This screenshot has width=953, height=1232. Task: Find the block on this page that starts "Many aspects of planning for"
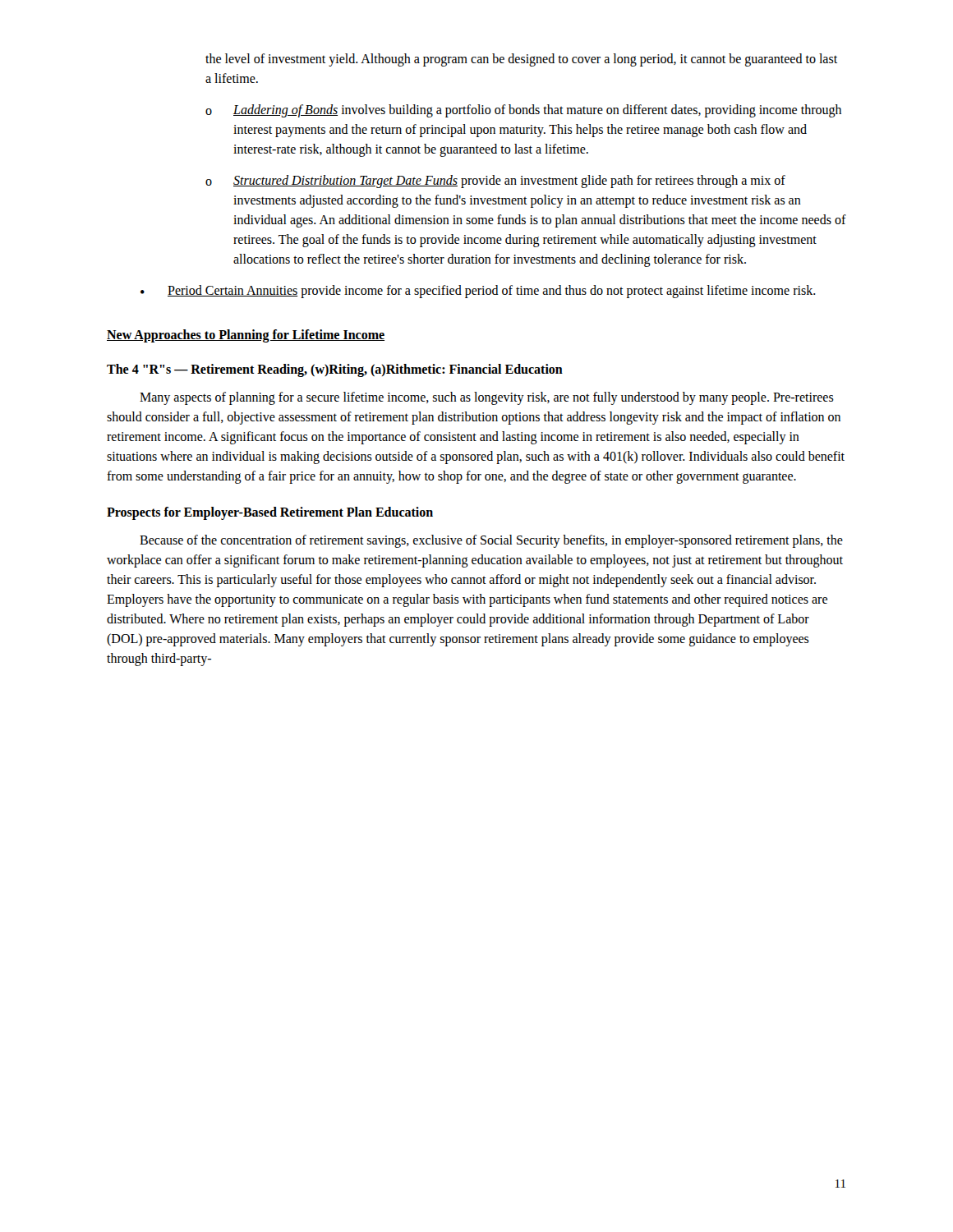476,437
